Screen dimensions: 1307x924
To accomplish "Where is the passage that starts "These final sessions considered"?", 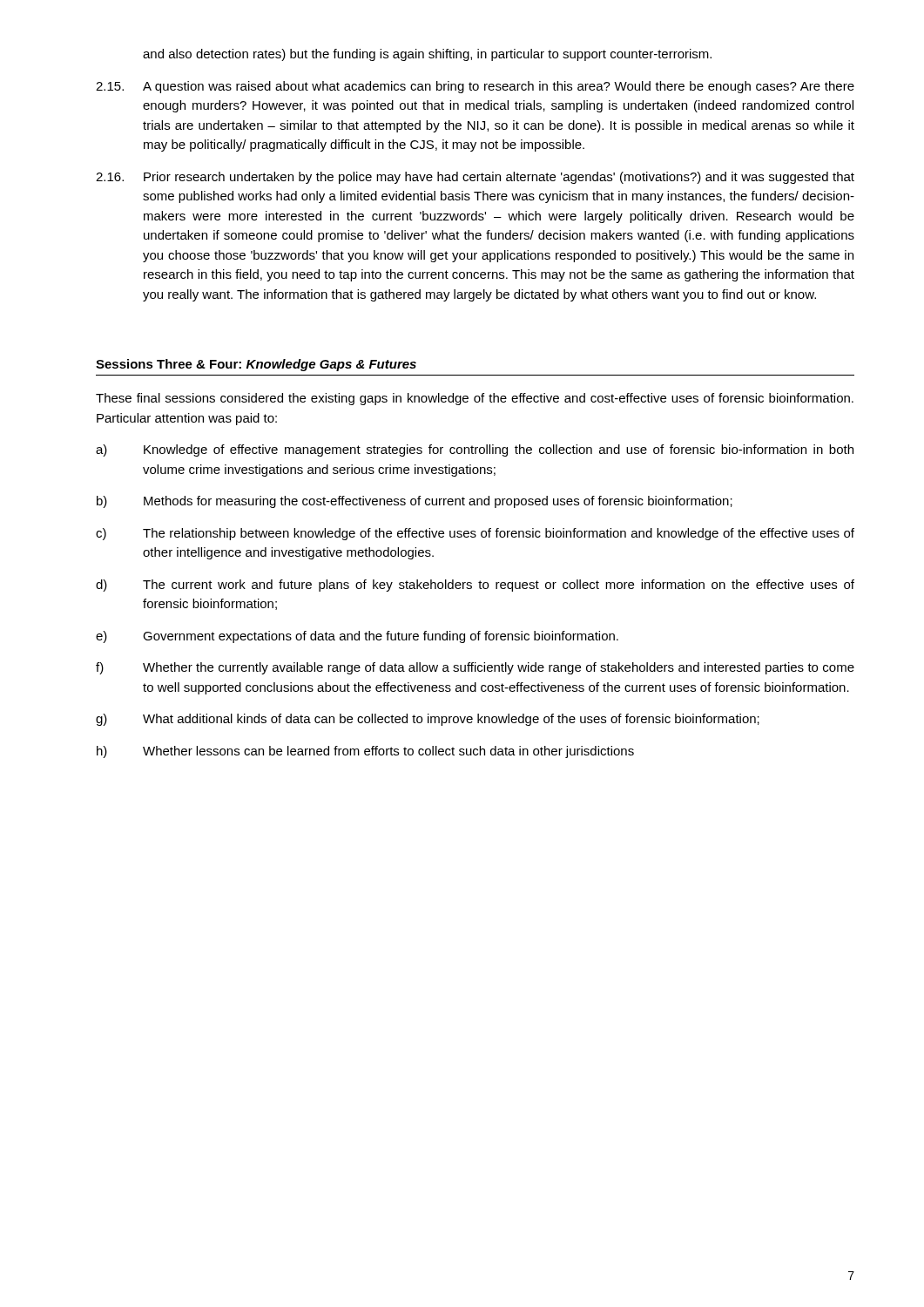I will pos(475,408).
